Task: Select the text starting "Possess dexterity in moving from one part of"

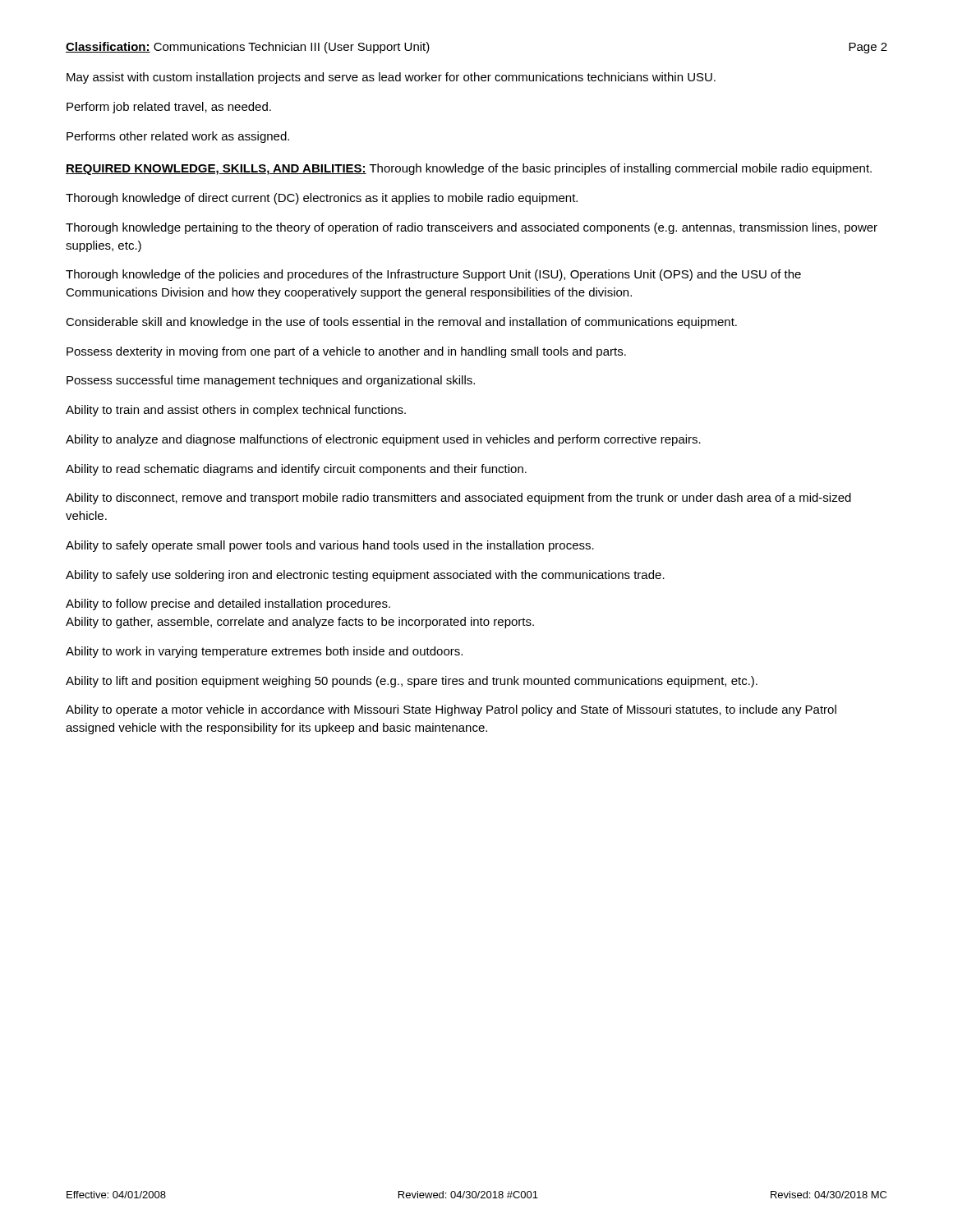Action: (346, 351)
